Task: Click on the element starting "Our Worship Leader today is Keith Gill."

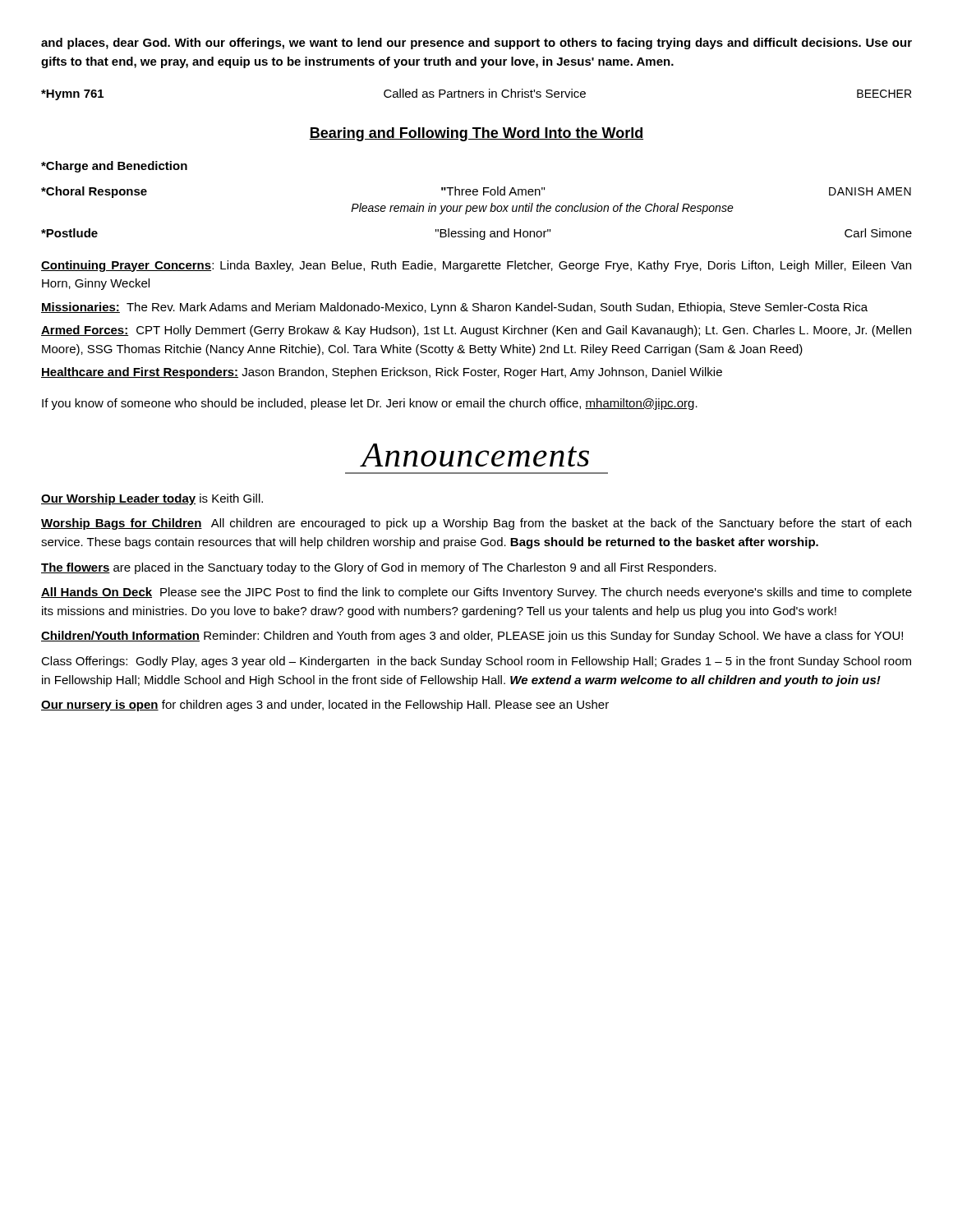Action: coord(476,601)
